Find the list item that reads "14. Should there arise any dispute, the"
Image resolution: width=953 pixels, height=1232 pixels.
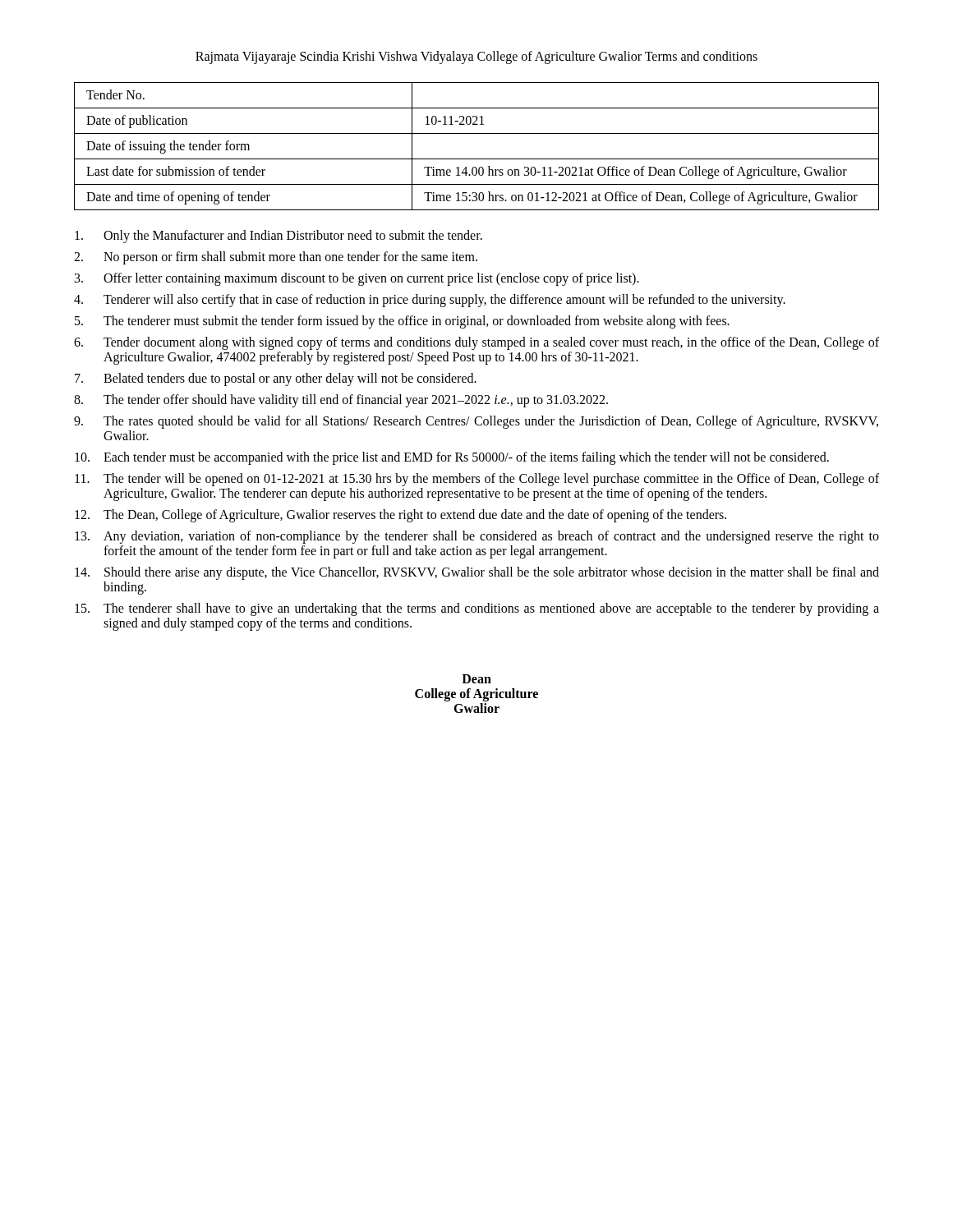(476, 580)
